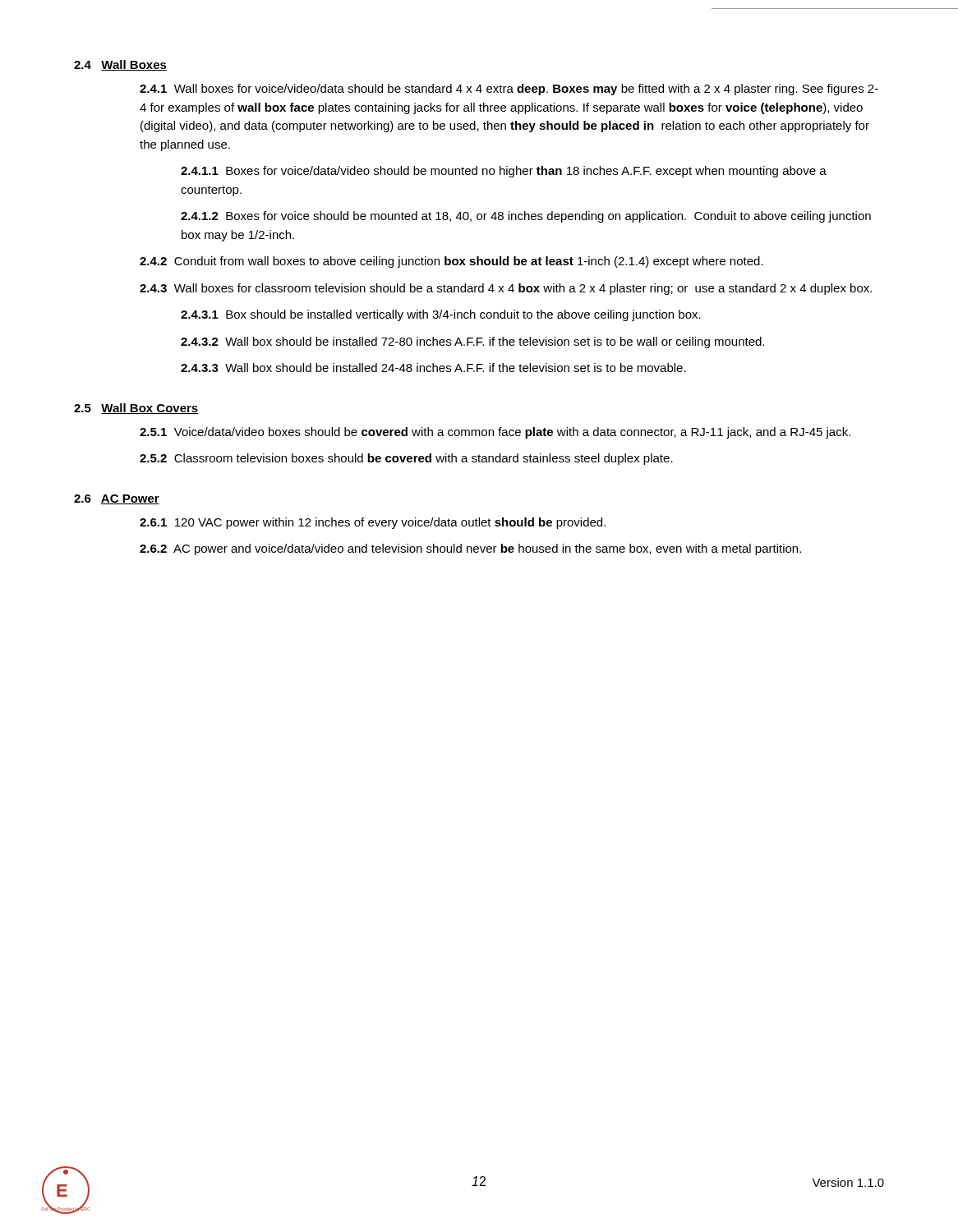The image size is (958, 1232).
Task: Select the section header that says "2.6 AC Power"
Action: [x=117, y=498]
